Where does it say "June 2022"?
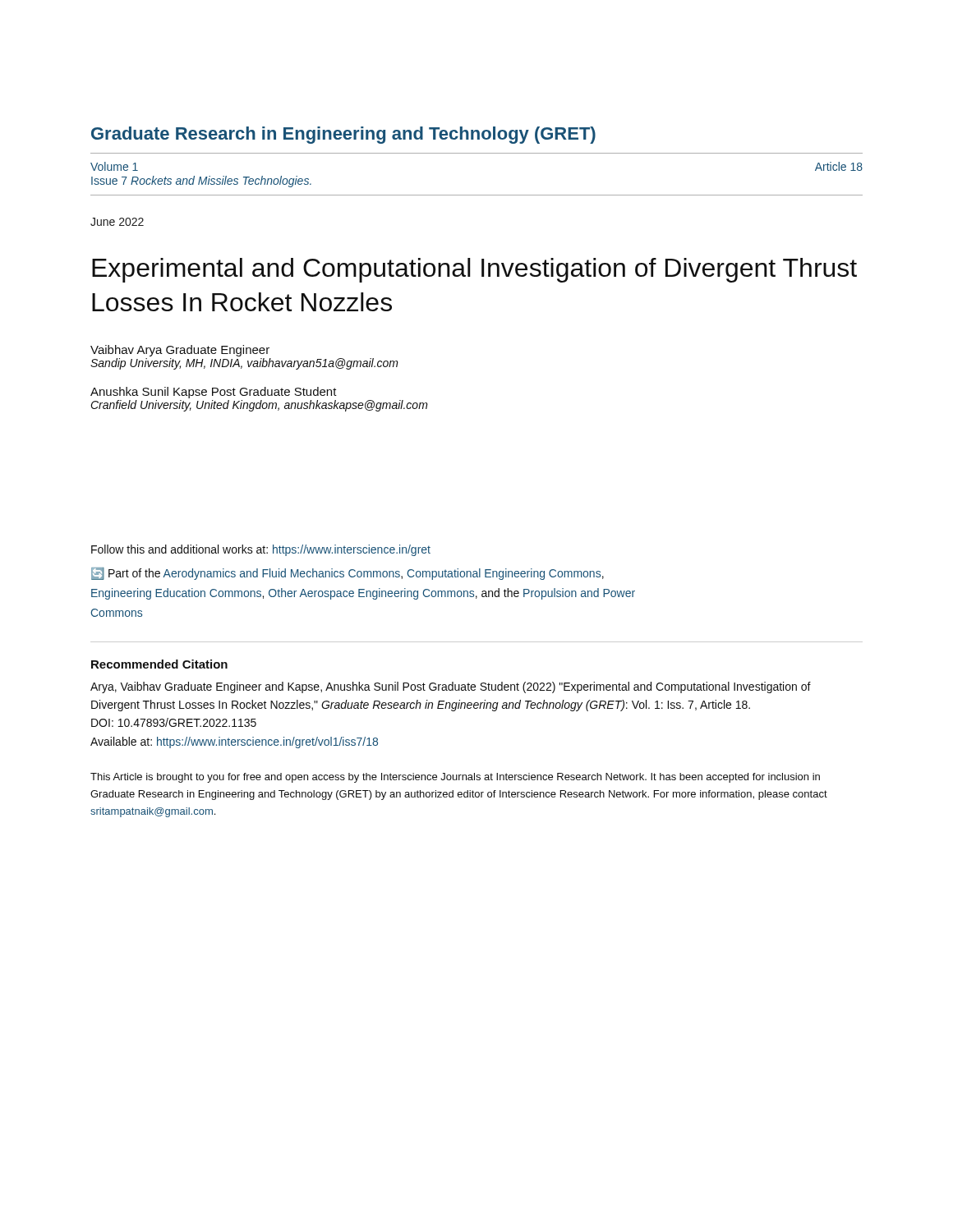Image resolution: width=953 pixels, height=1232 pixels. coord(117,222)
